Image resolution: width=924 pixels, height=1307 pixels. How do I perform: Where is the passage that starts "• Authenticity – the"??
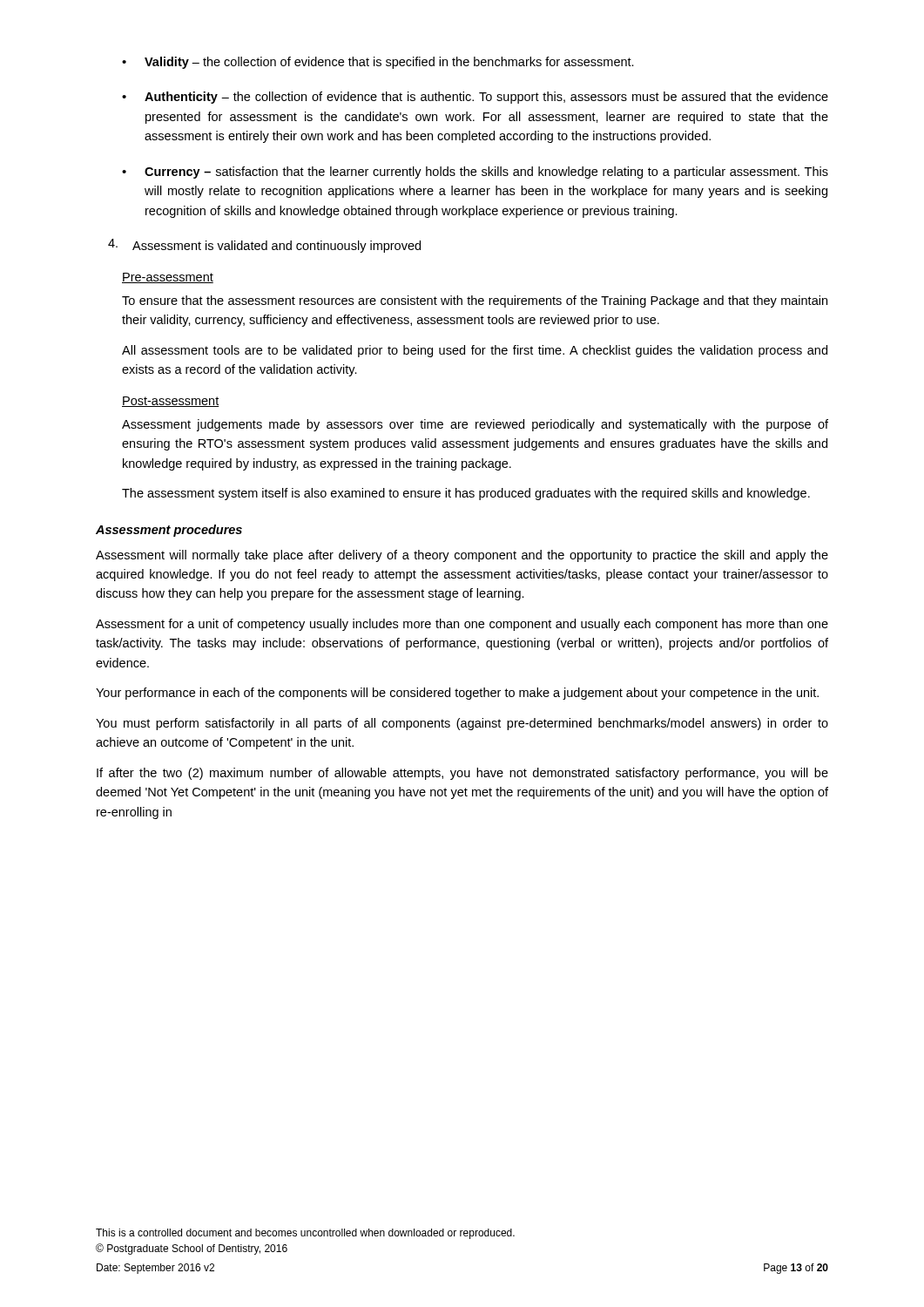click(x=475, y=117)
